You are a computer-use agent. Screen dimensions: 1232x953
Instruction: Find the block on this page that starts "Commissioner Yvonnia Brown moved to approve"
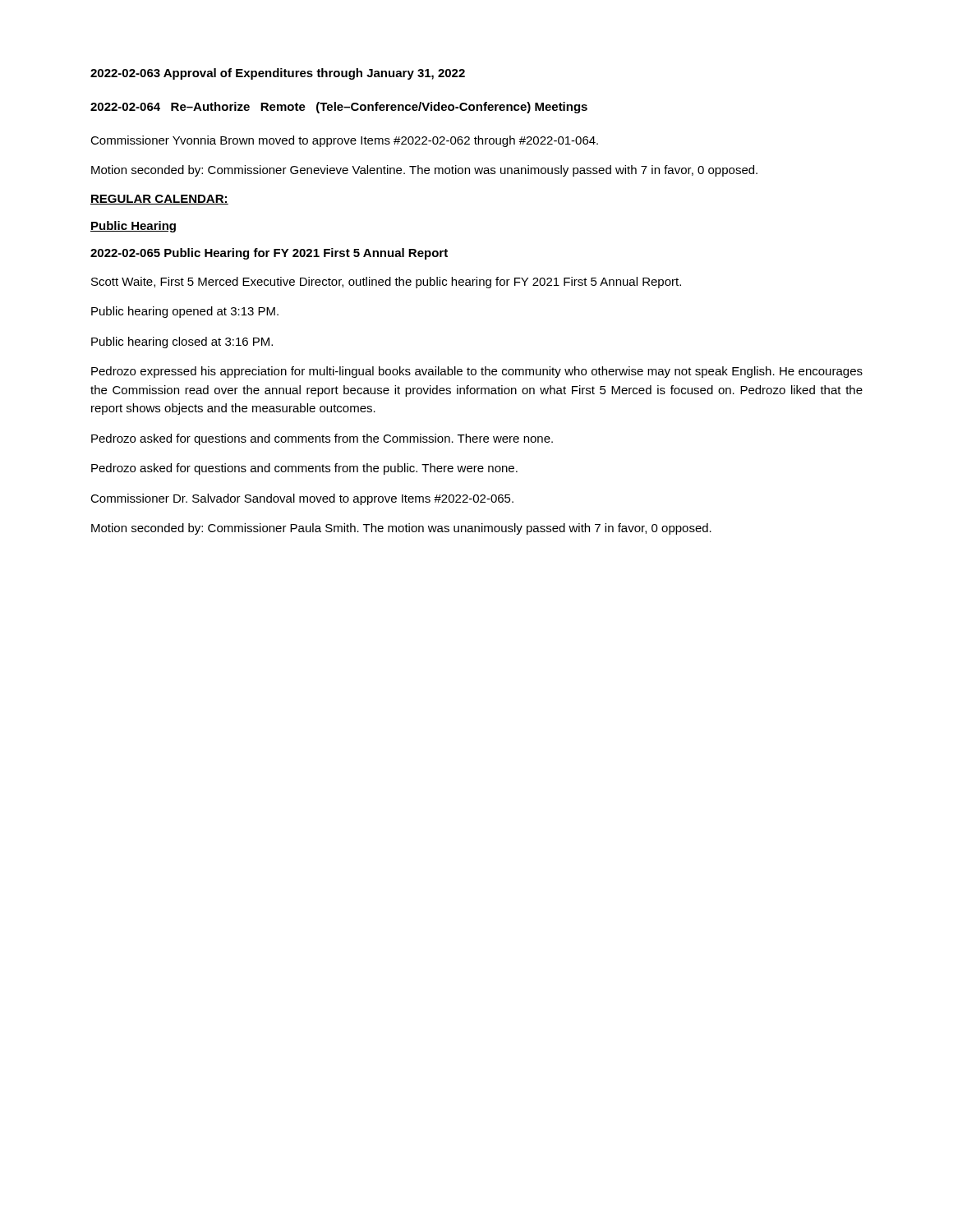[x=345, y=140]
